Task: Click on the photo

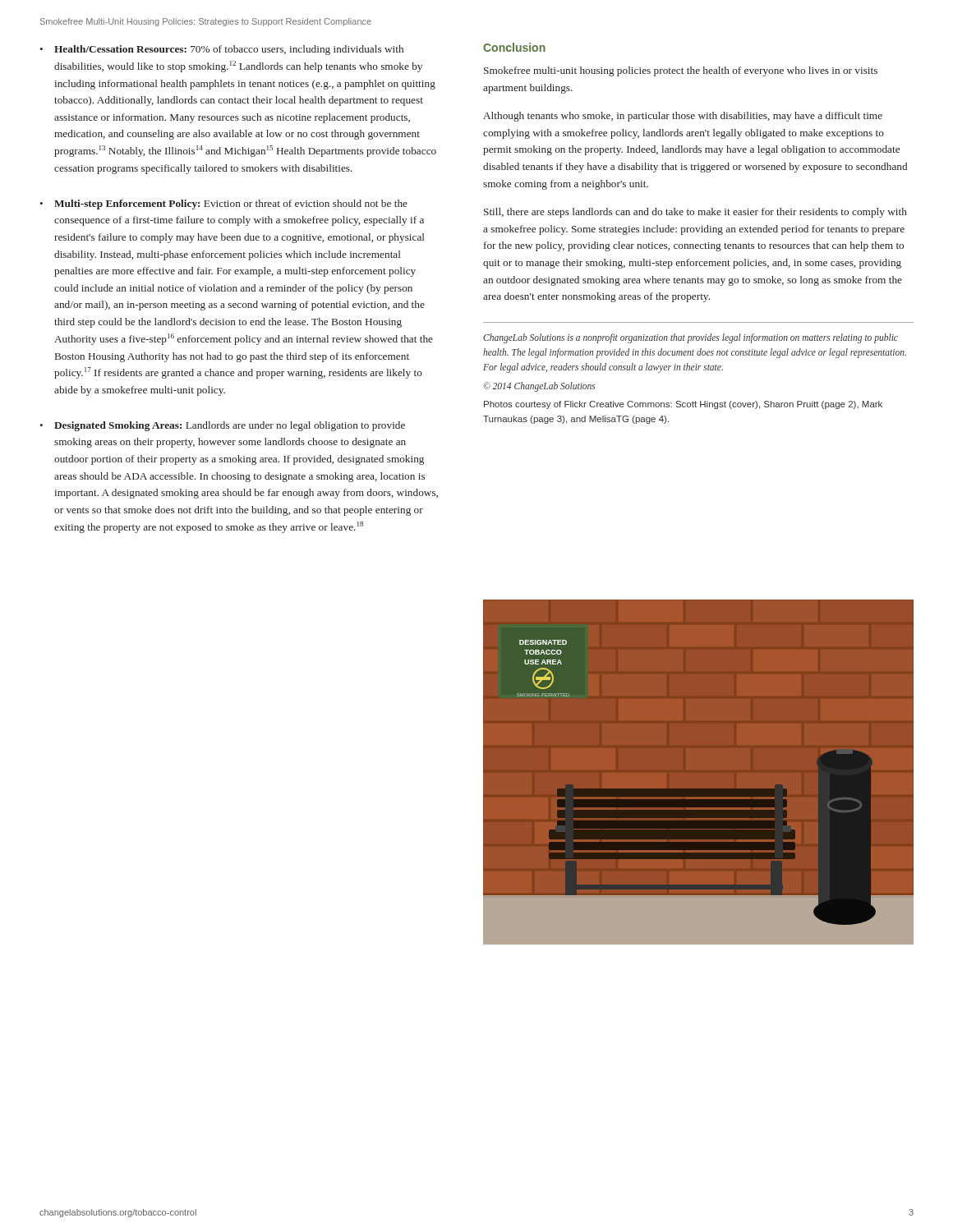Action: tap(698, 772)
